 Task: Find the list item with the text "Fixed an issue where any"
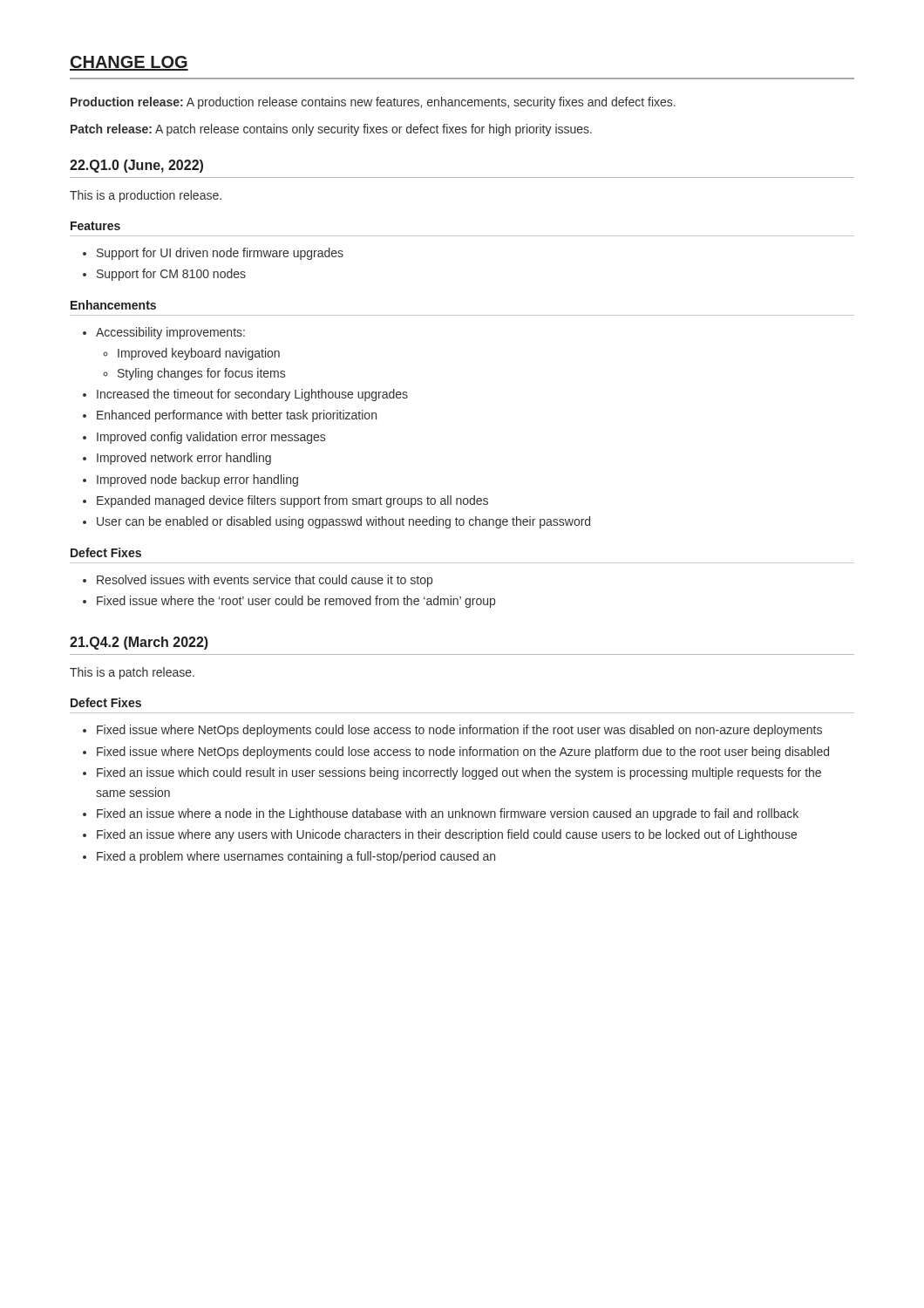pyautogui.click(x=447, y=835)
